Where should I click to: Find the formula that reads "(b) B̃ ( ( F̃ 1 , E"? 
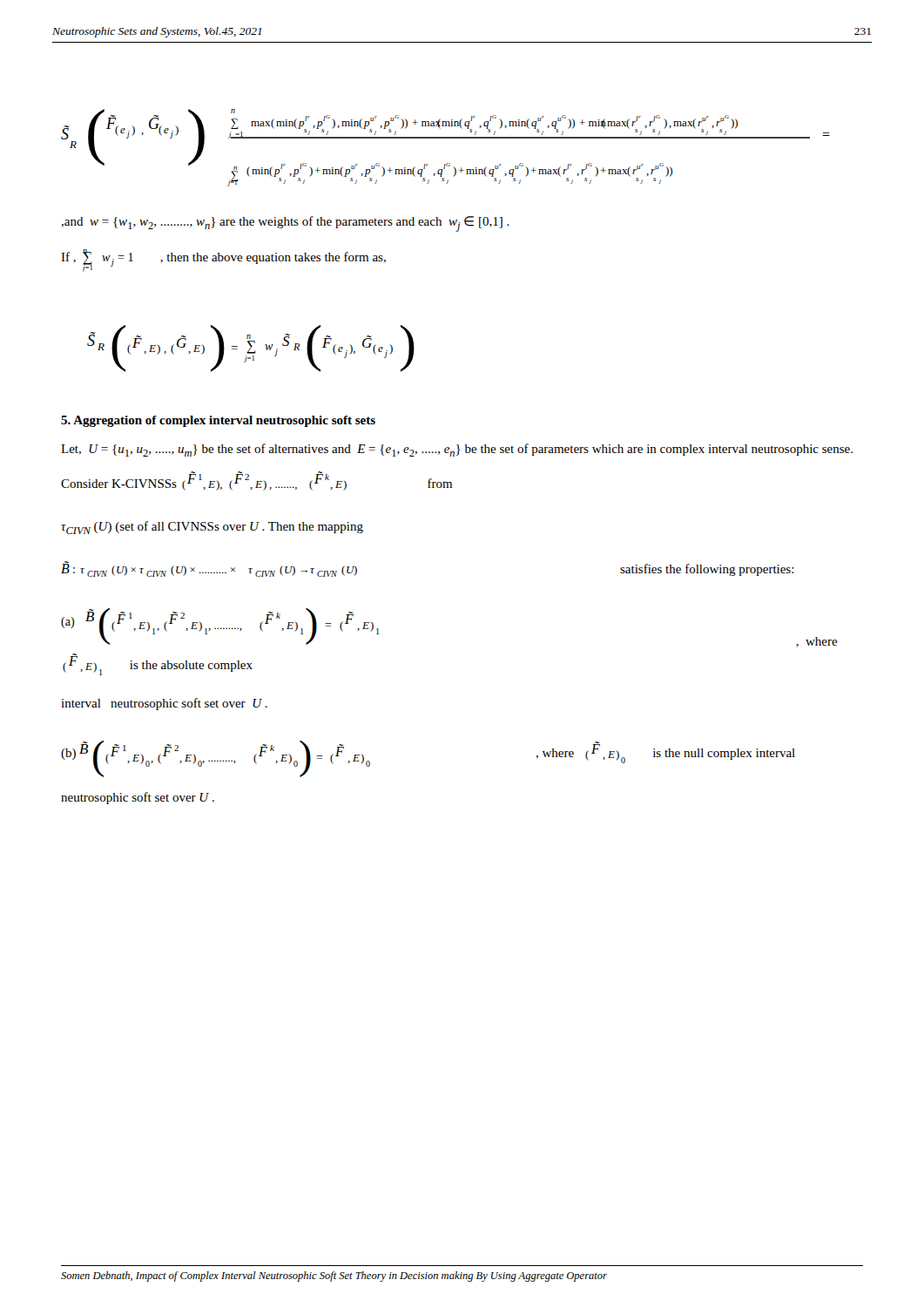307,758
